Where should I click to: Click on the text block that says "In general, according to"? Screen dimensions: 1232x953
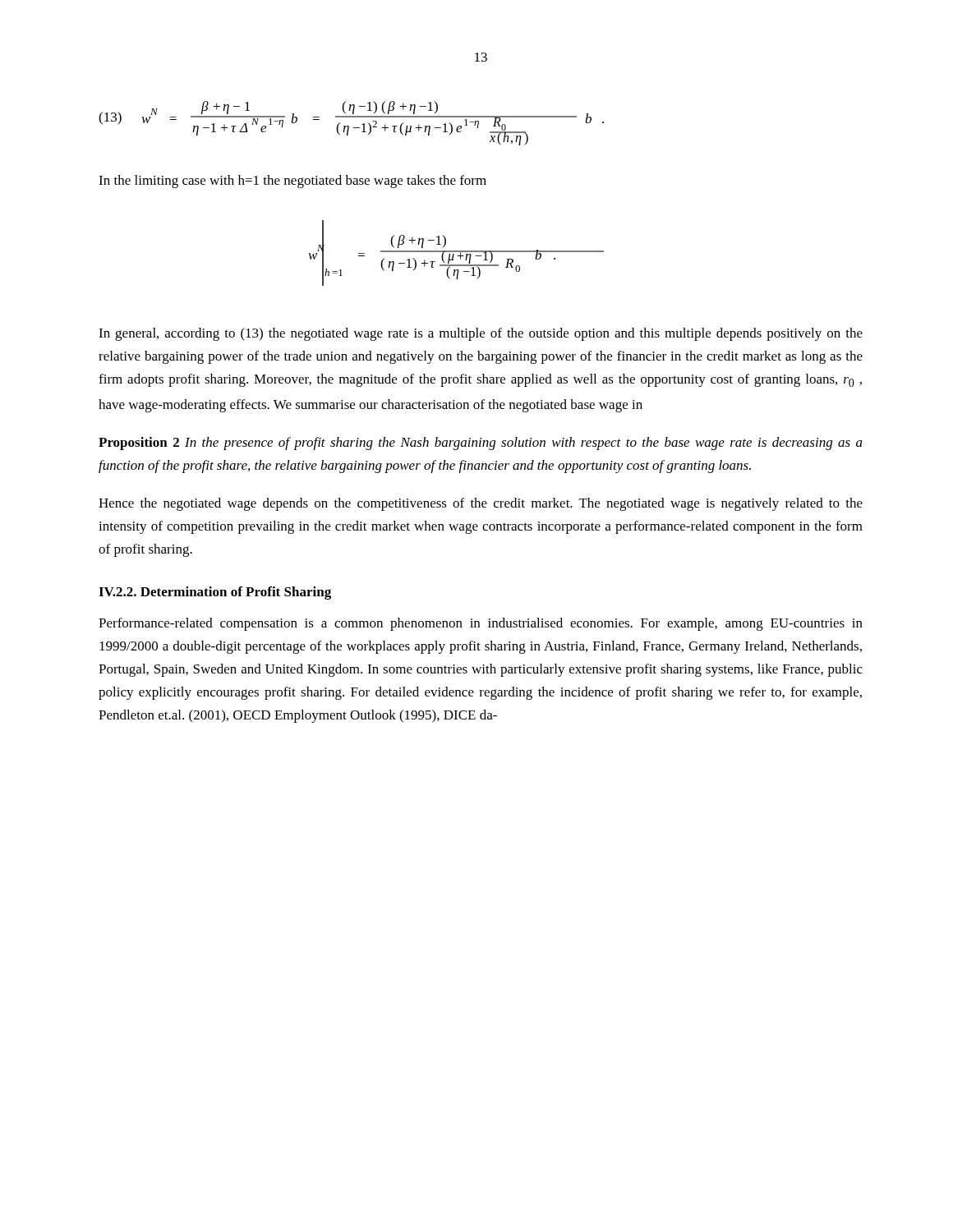pos(481,369)
